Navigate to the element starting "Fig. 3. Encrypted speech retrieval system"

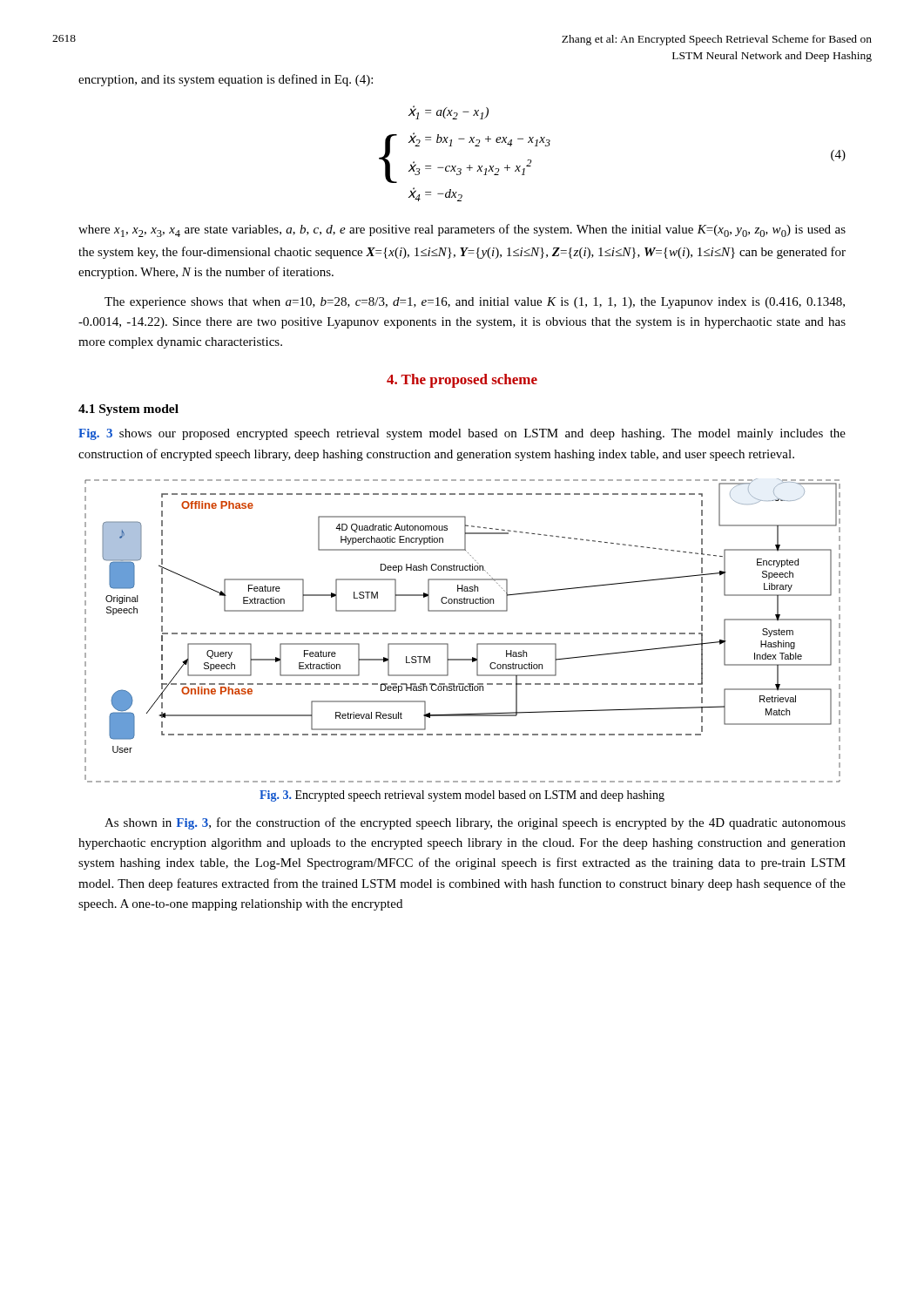click(462, 795)
